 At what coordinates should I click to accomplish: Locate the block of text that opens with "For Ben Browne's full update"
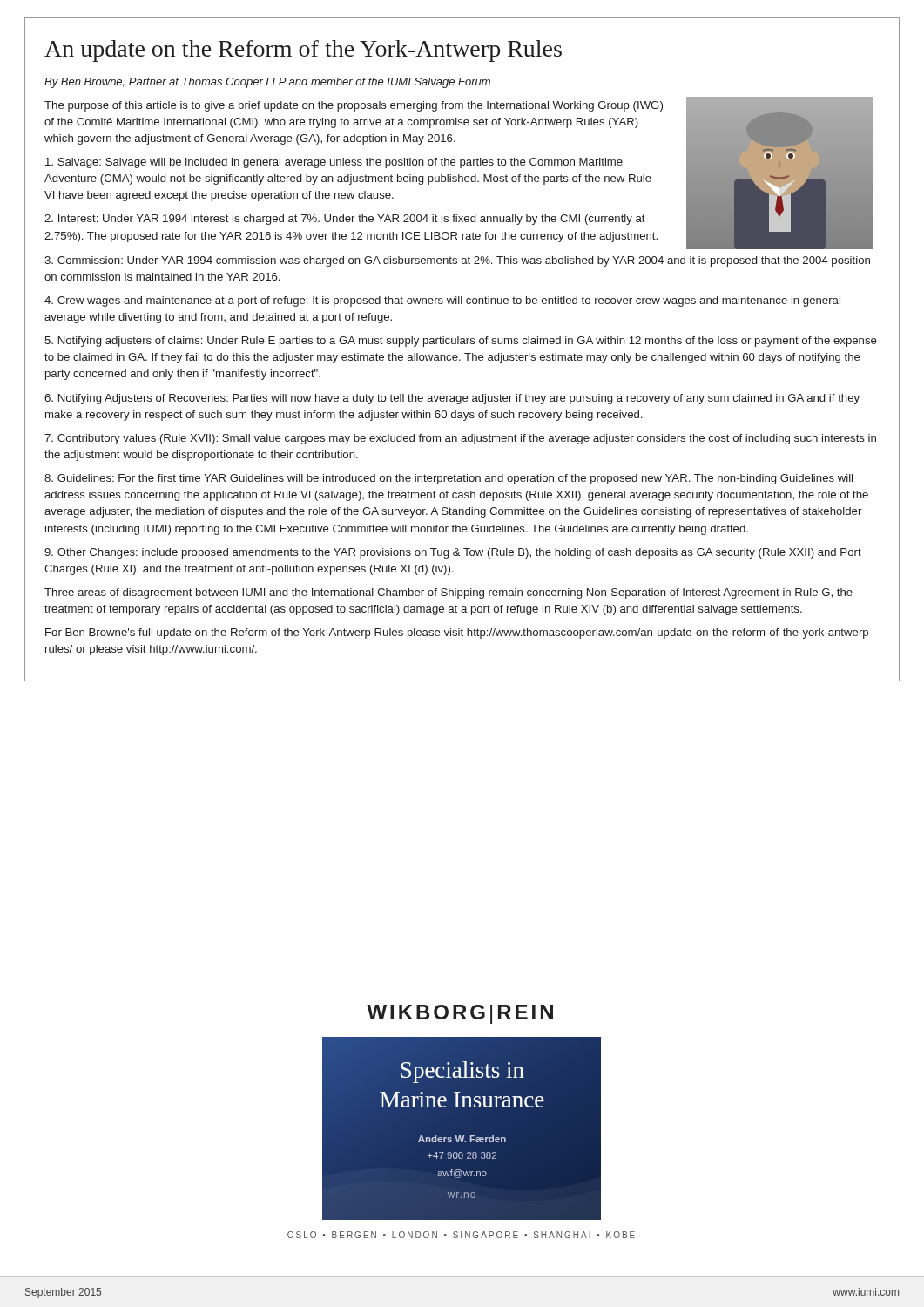pos(462,641)
